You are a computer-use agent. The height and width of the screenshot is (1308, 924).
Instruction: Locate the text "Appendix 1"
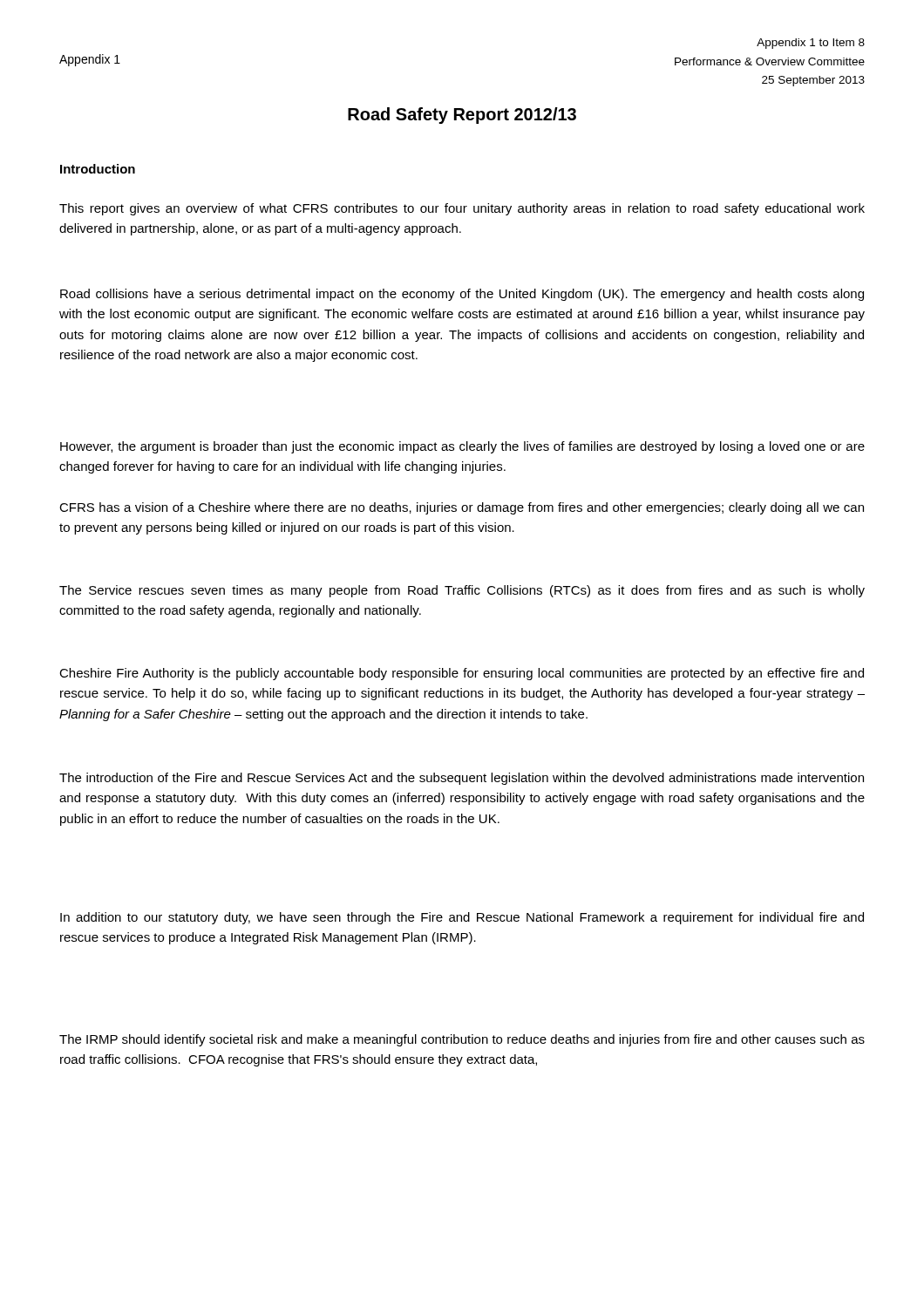90,59
